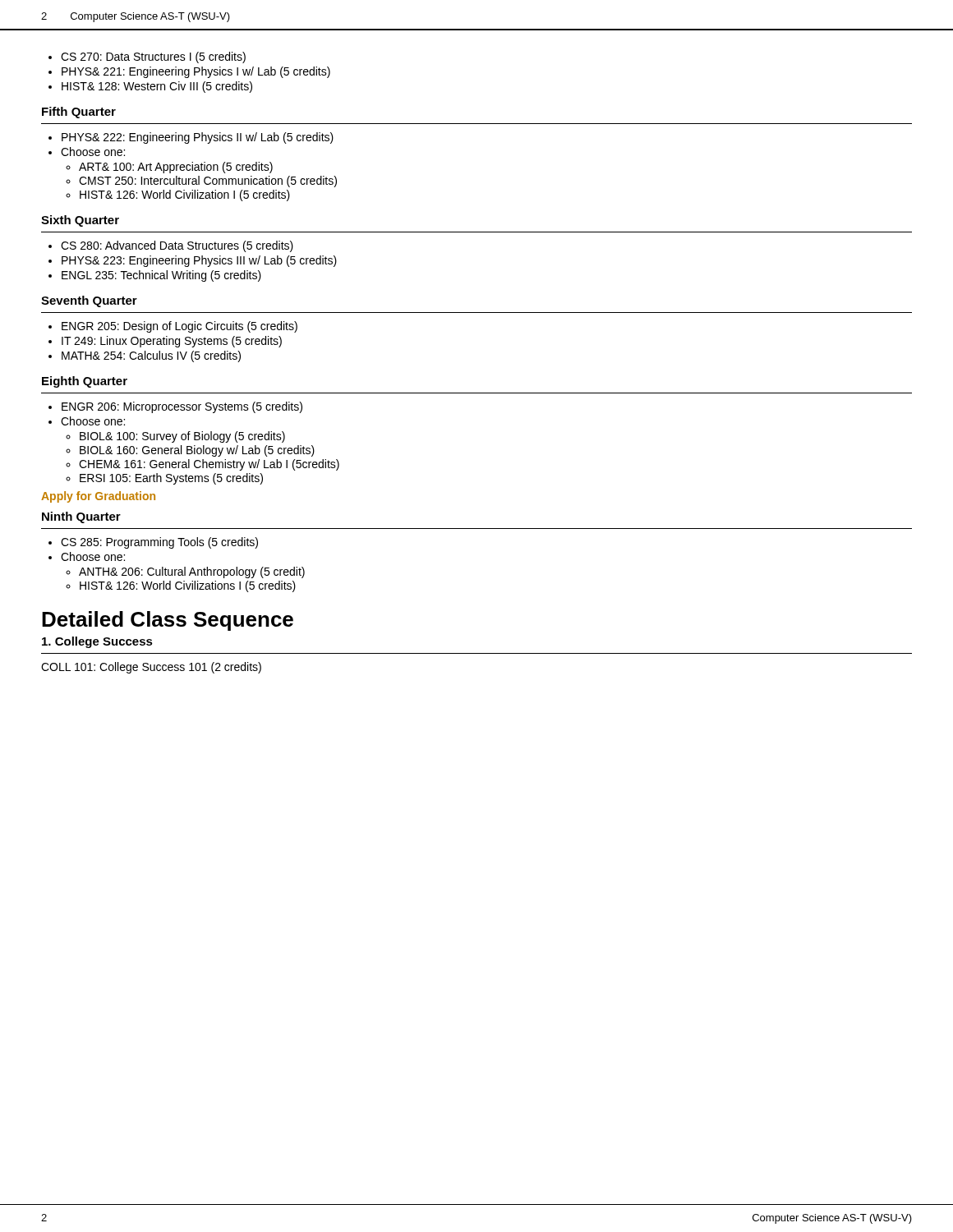Click where it says "Apply for Graduation"
The image size is (953, 1232).
coord(99,496)
